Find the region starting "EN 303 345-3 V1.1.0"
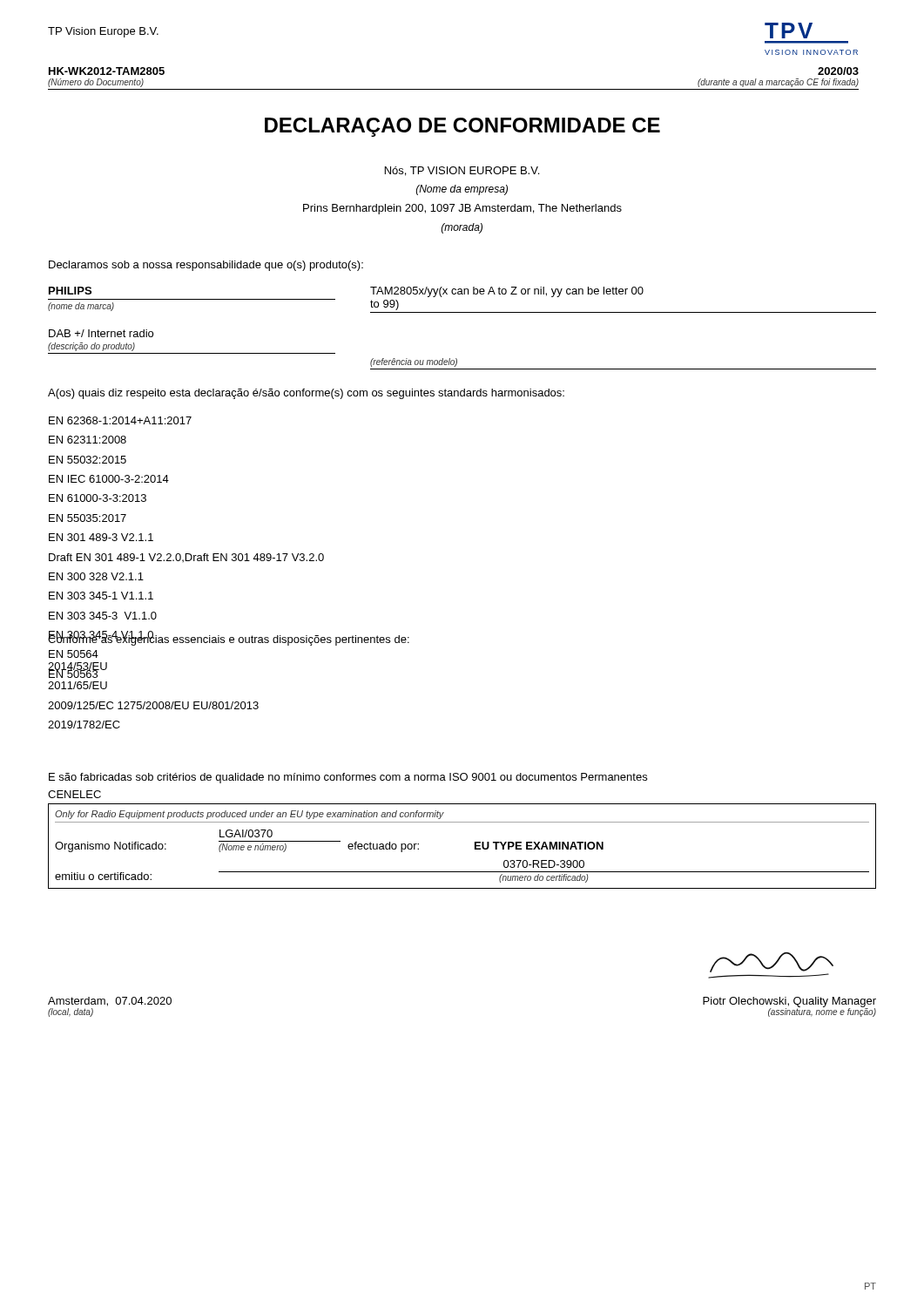Viewport: 924px width, 1307px height. [102, 615]
